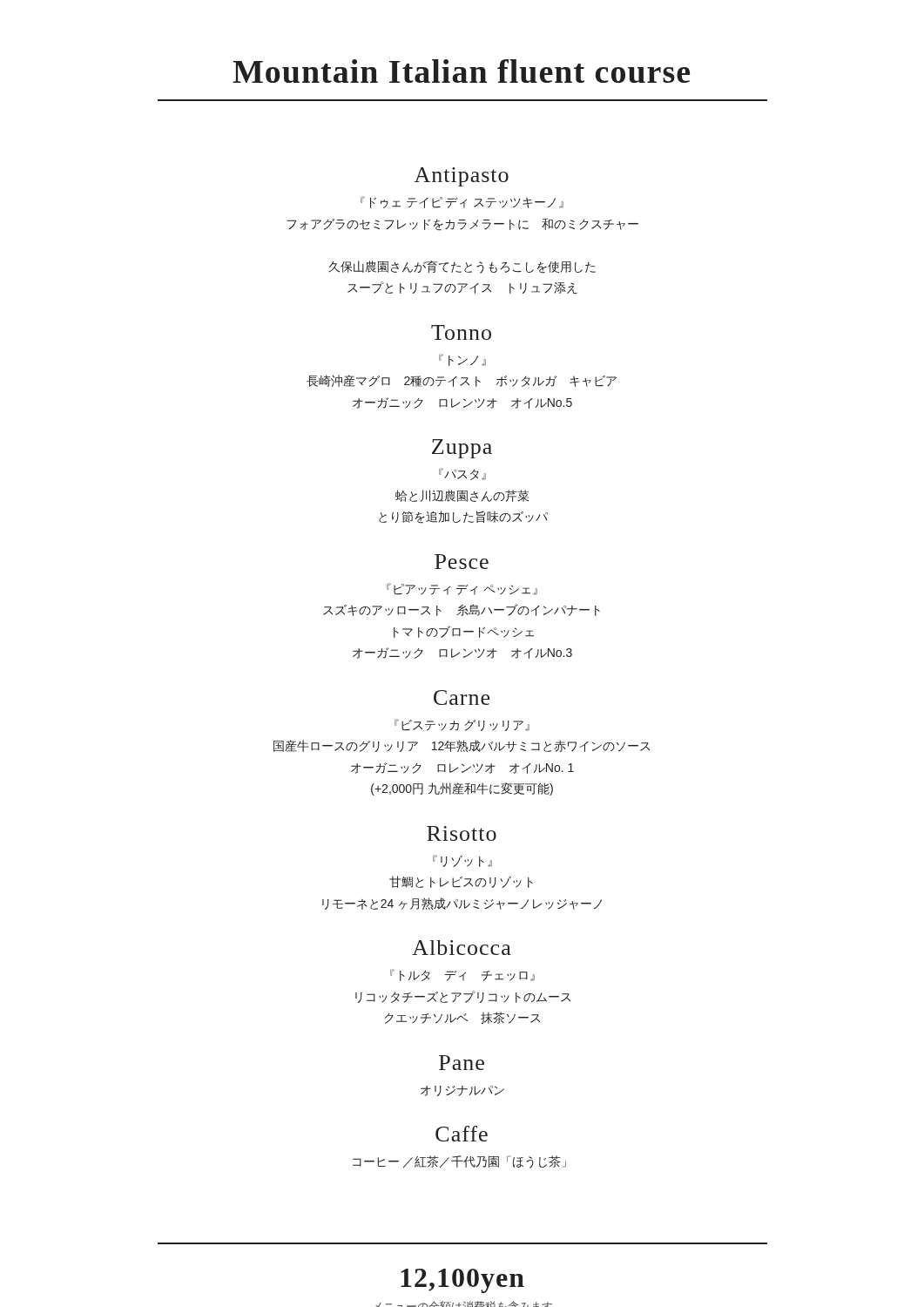Locate the text with the text "『パスタ』 蛤と川辺農園さんの芹菜 とり節を追加した旨味のズッパ"
Screen dimensions: 1307x924
[462, 495]
